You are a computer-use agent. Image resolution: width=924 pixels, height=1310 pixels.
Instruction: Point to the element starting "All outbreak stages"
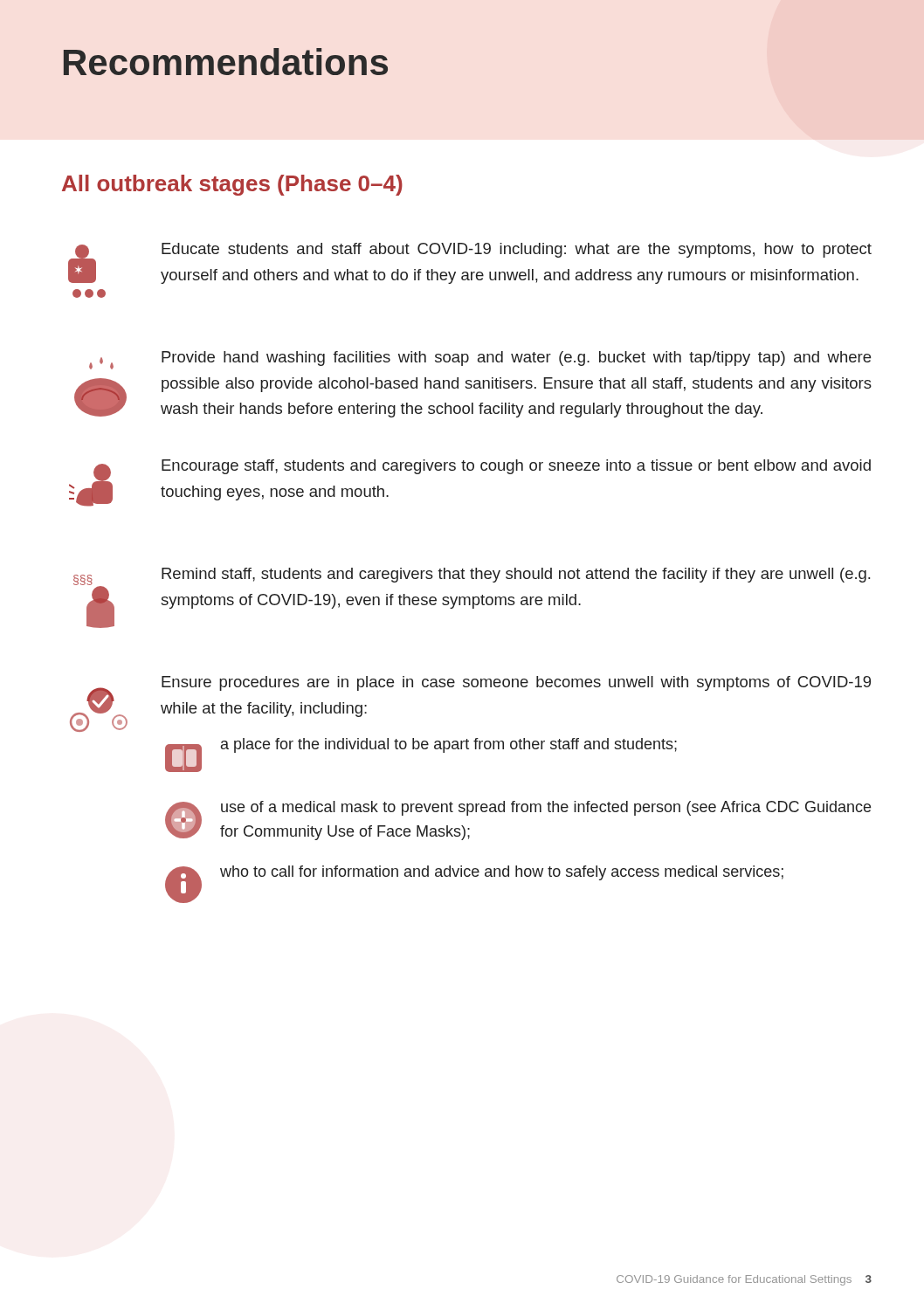click(232, 183)
